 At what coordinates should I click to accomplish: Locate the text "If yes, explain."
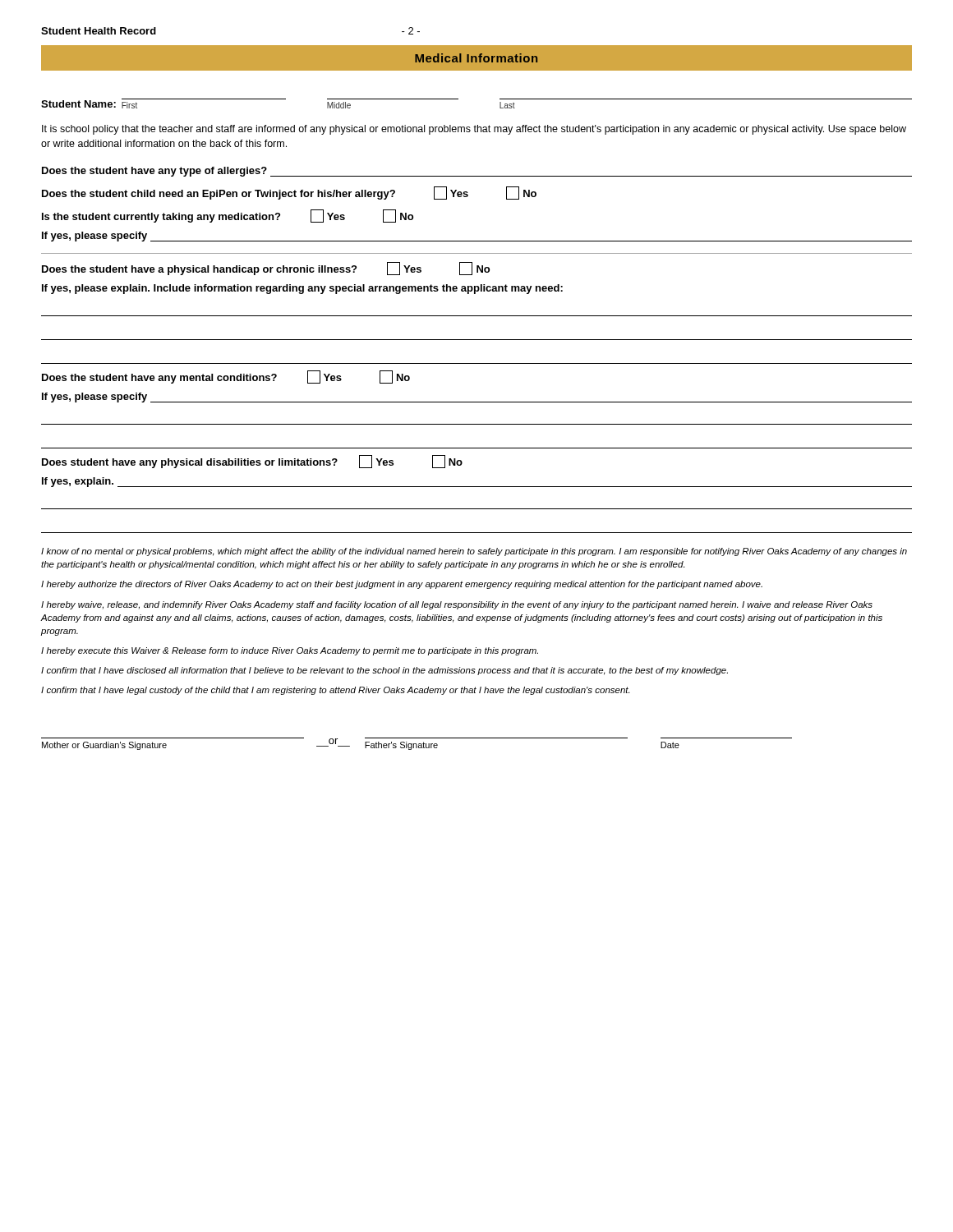pyautogui.click(x=476, y=480)
